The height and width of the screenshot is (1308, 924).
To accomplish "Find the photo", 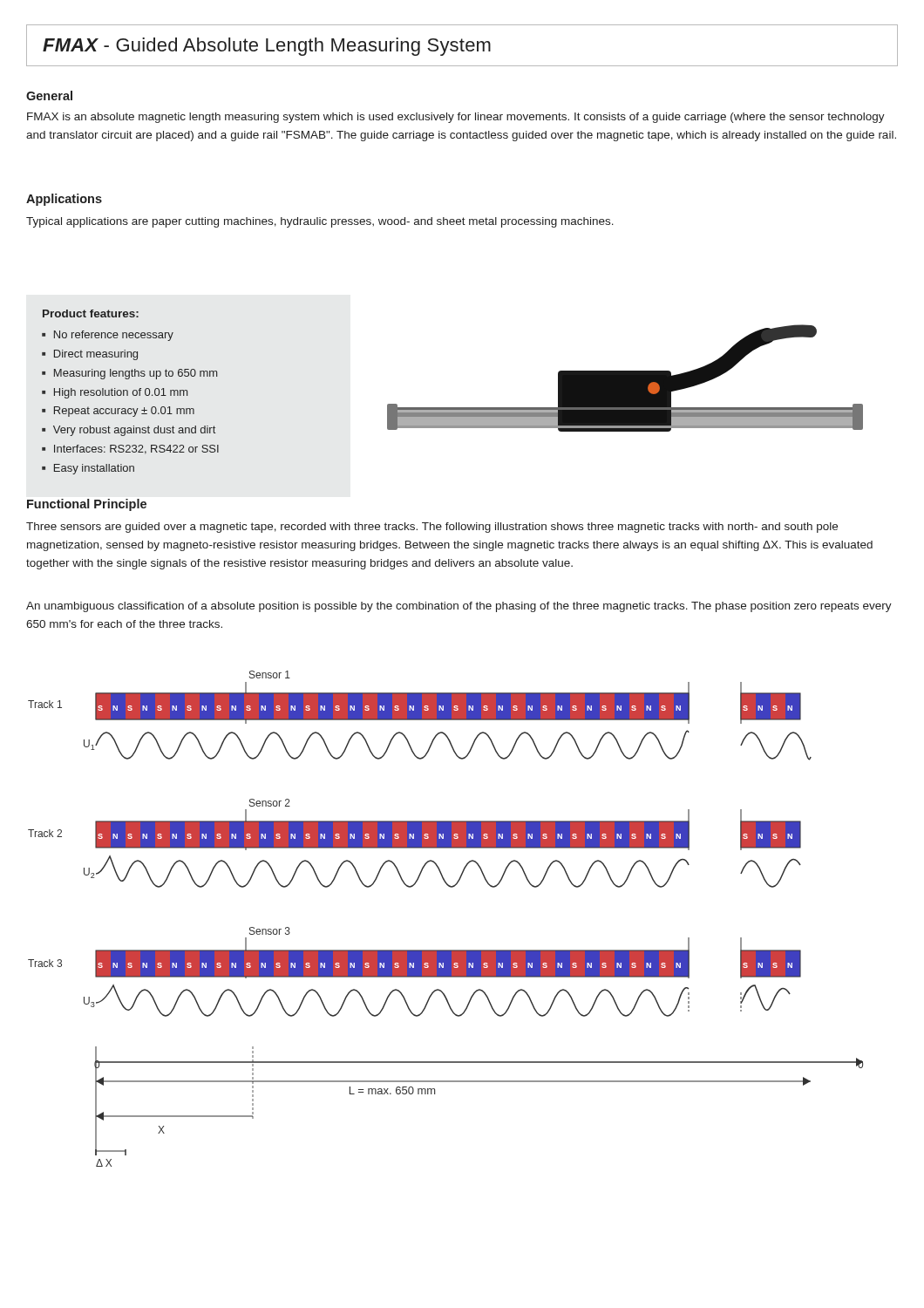I will [631, 379].
